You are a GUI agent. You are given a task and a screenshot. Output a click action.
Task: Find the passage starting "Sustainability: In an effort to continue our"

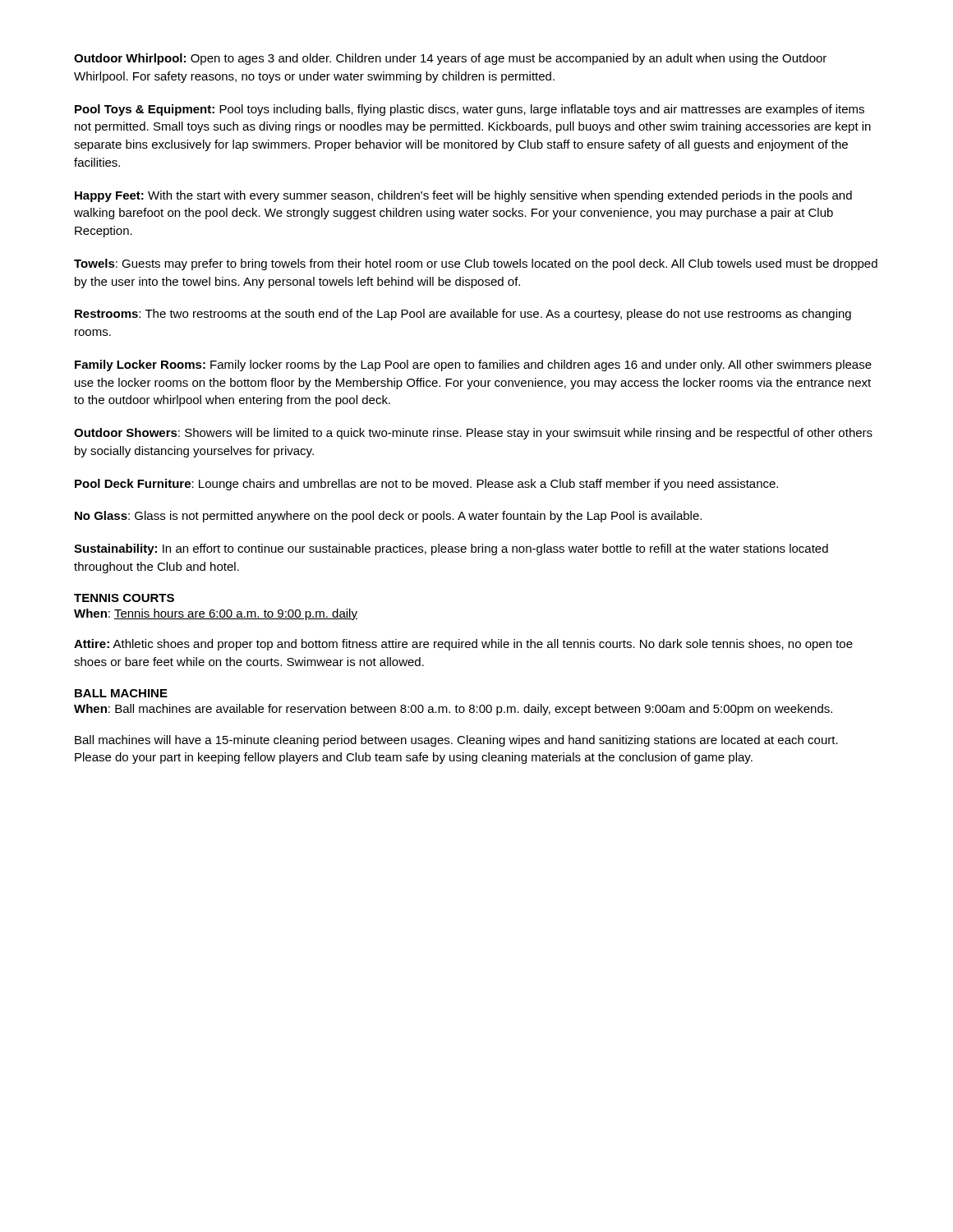[451, 557]
